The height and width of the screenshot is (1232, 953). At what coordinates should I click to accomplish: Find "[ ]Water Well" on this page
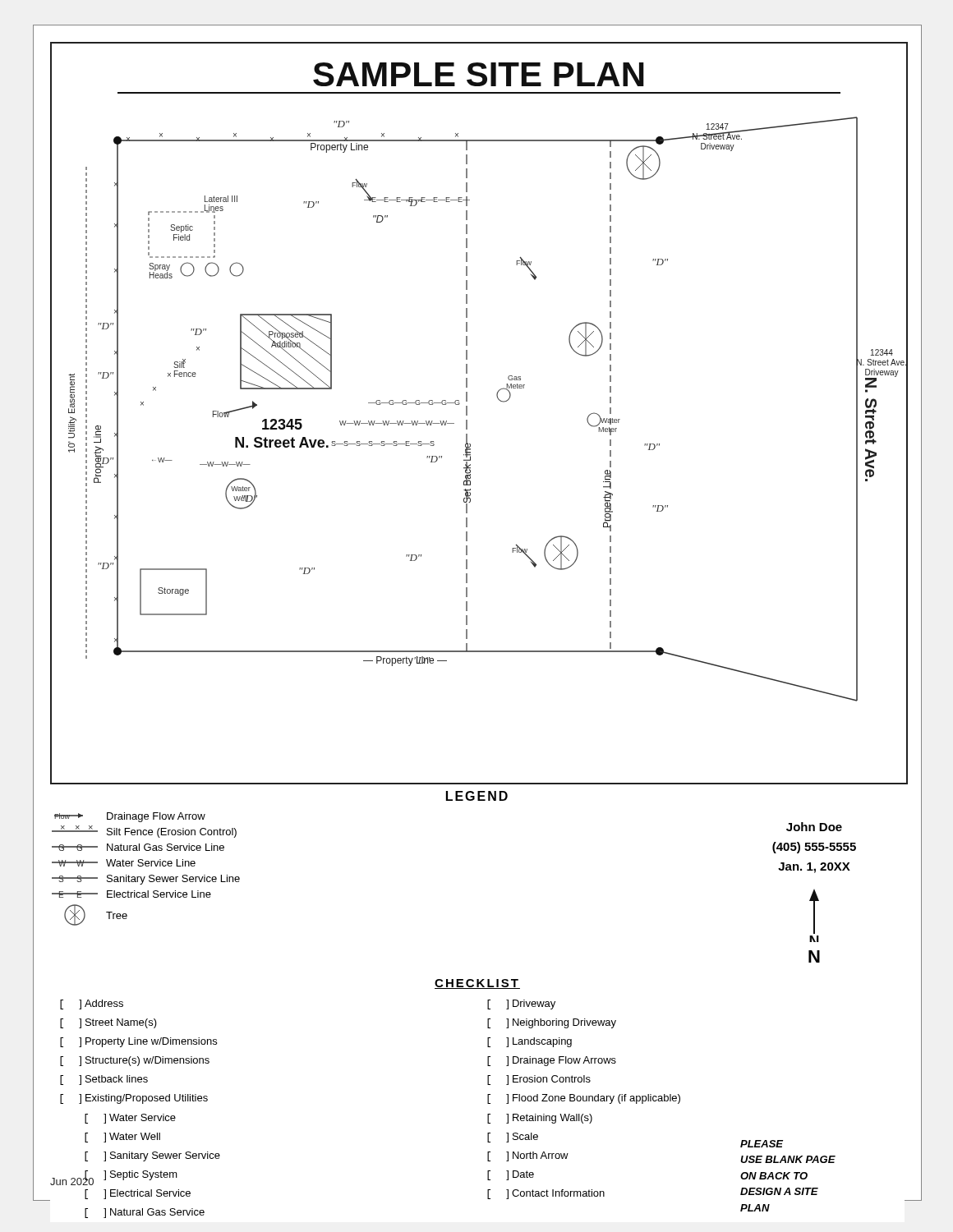pyautogui.click(x=122, y=1137)
